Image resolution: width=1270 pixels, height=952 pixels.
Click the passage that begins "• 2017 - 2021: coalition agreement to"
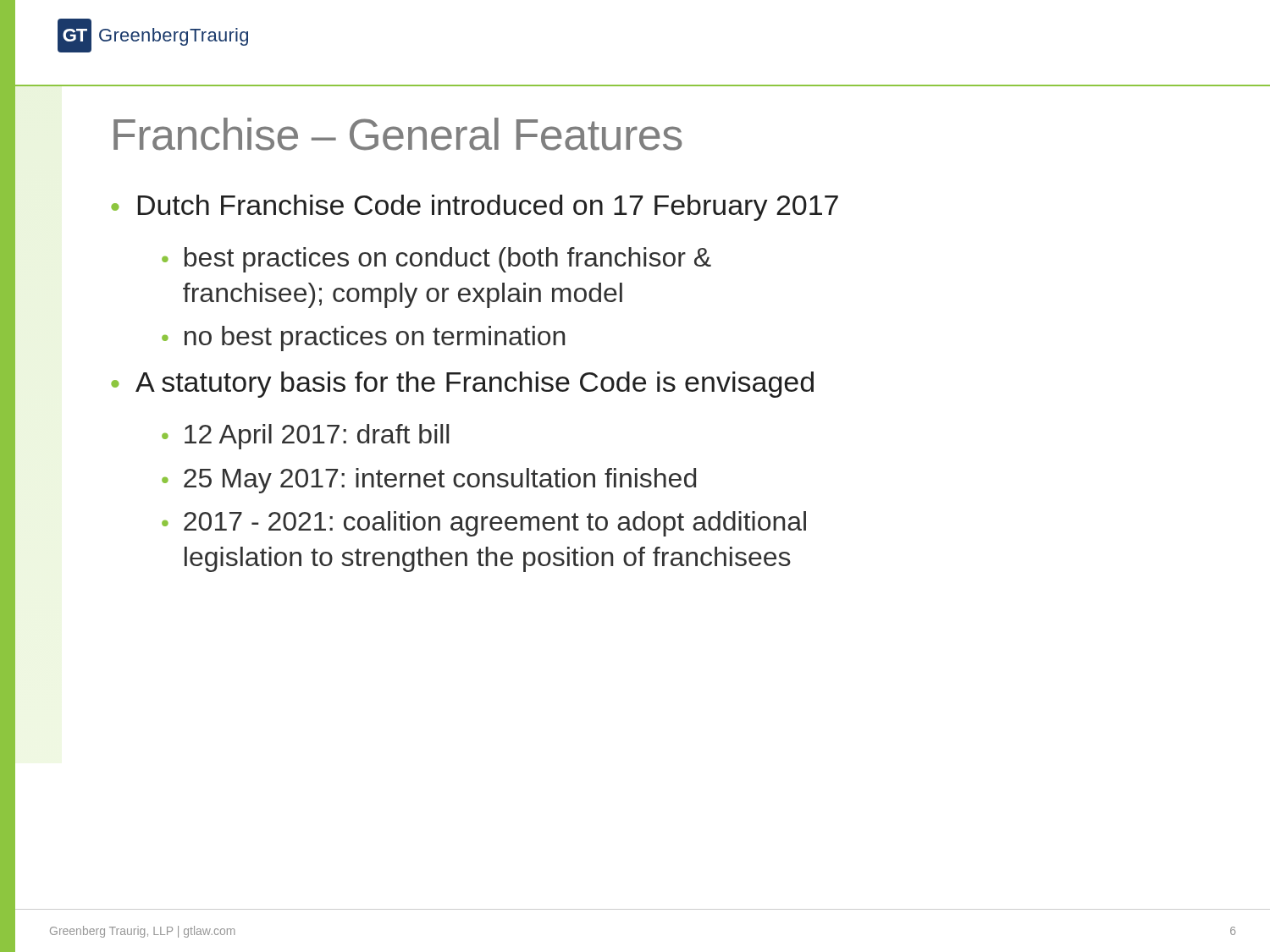484,540
